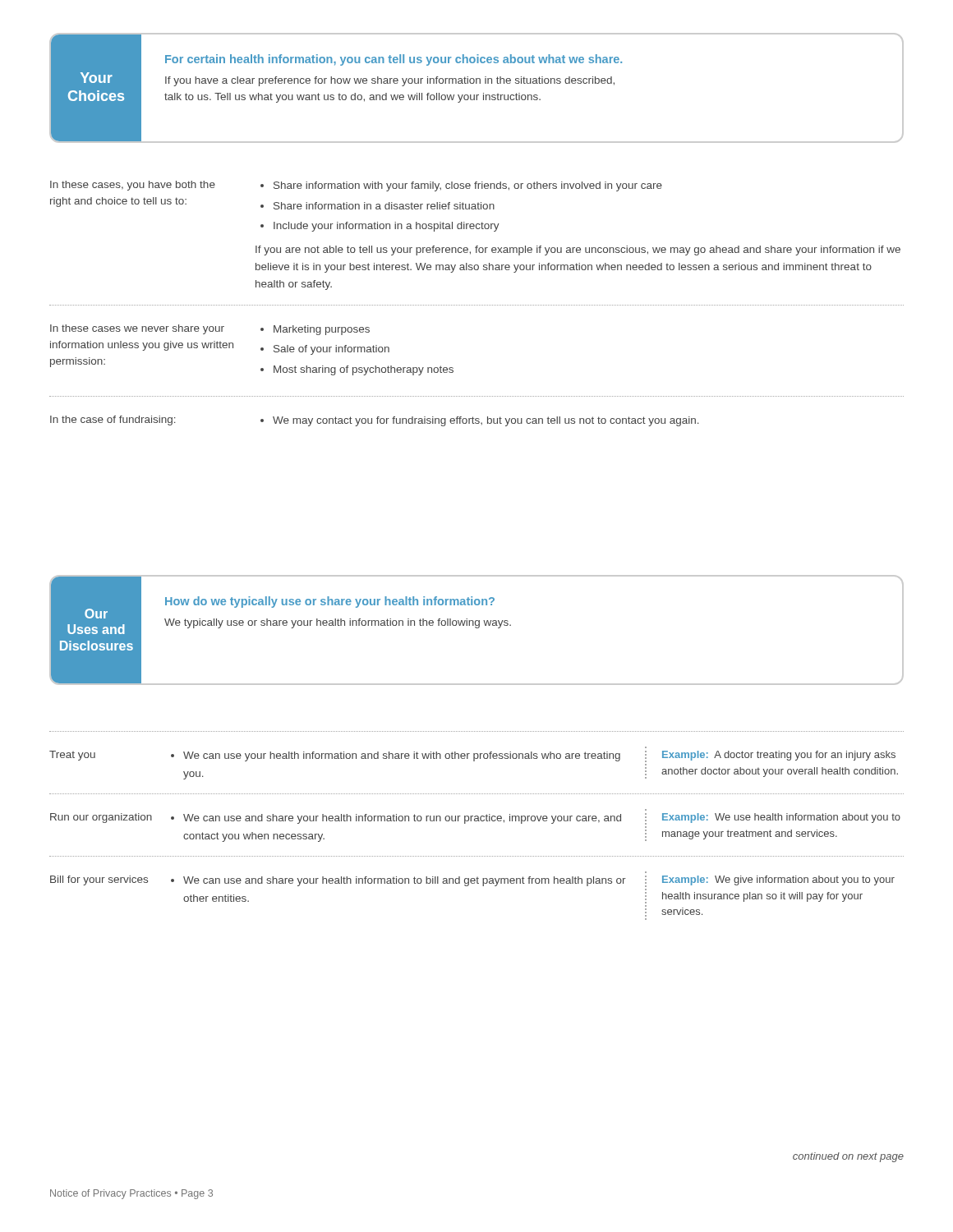Select the element starting "Most sharing of psychotherapy notes"
Screen dimensions: 1232x953
pyautogui.click(x=363, y=369)
